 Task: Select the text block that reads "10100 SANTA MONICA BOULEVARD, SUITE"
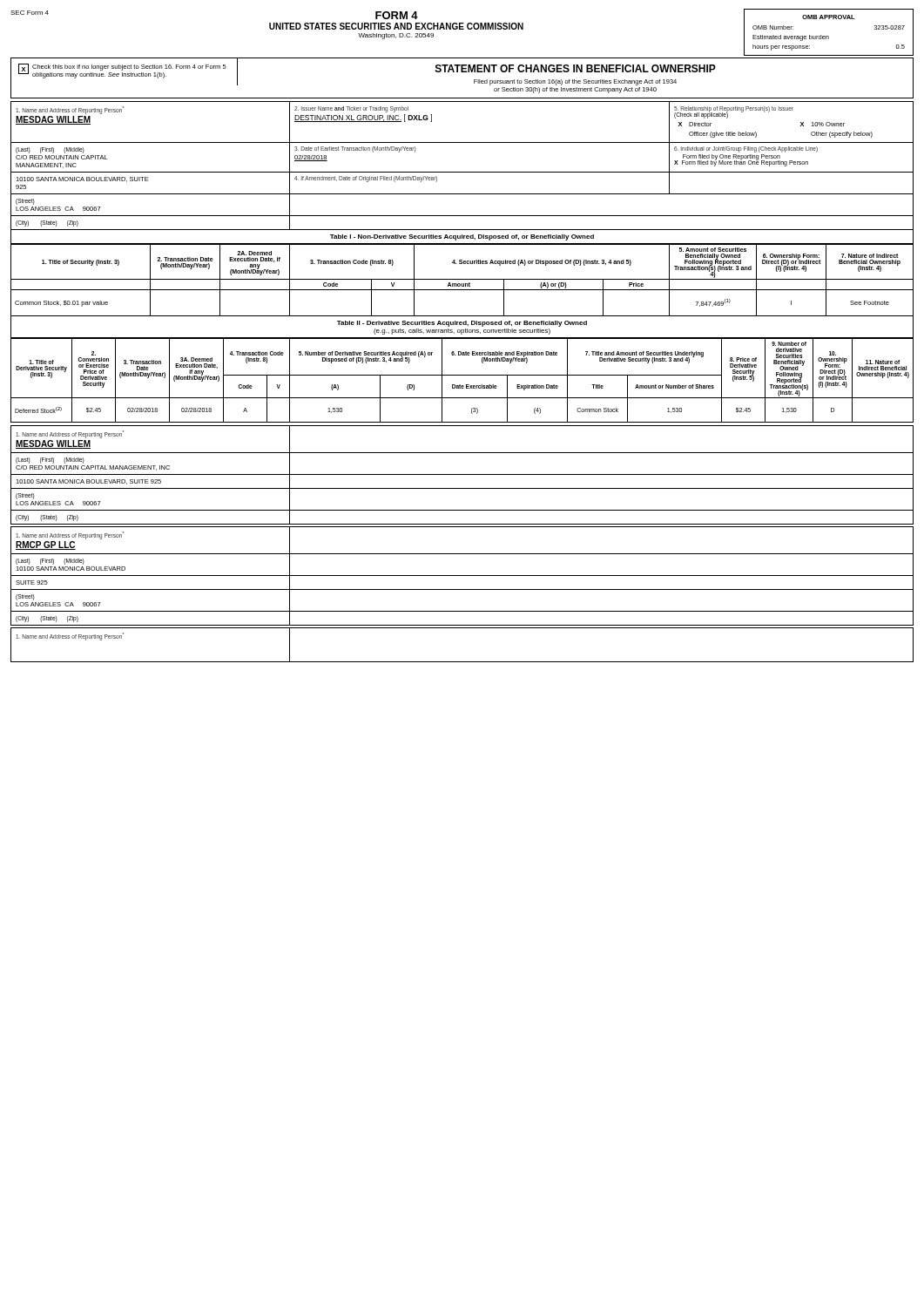click(x=89, y=481)
